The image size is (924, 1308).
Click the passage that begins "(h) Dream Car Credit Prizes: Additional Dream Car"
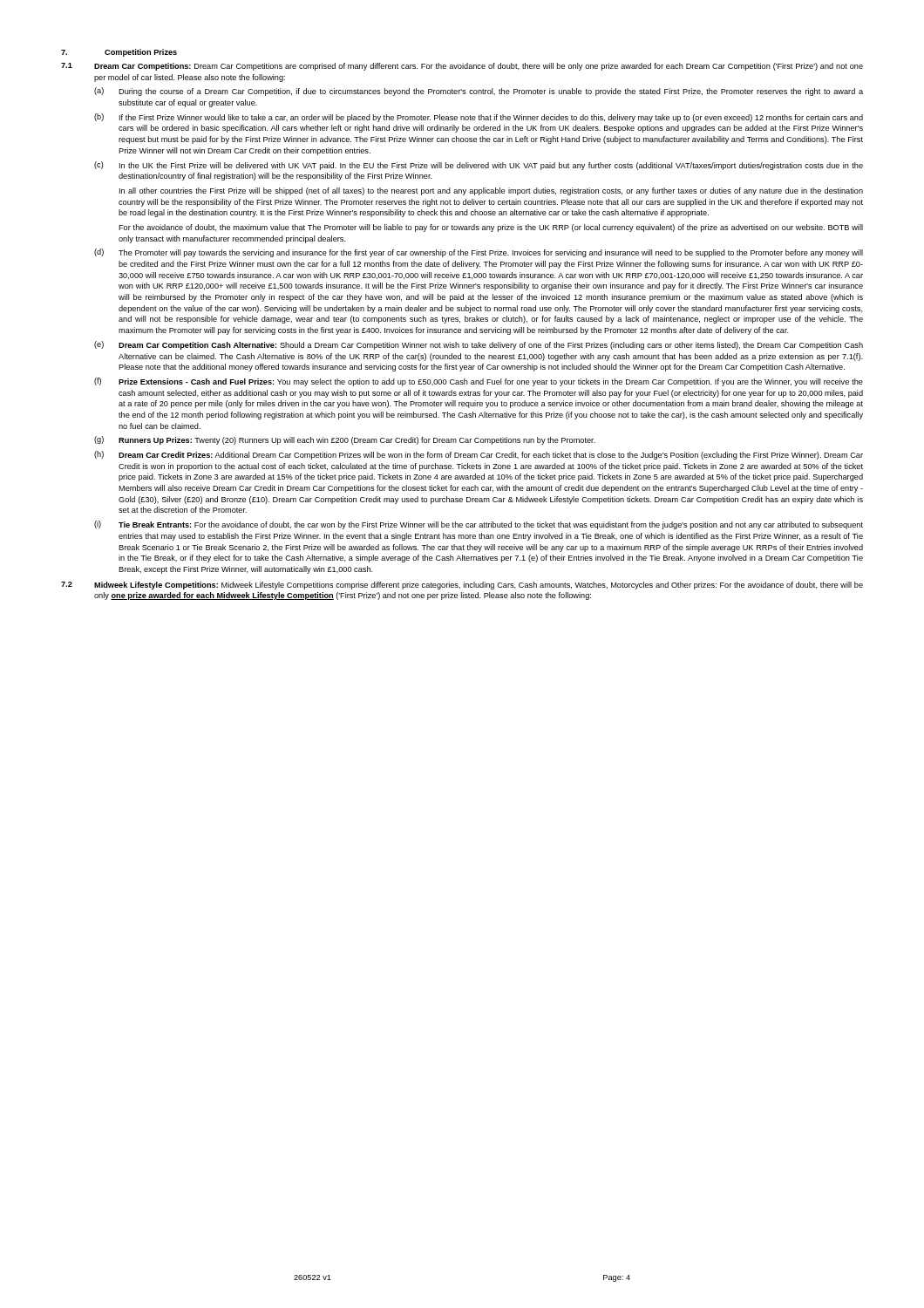click(x=479, y=483)
